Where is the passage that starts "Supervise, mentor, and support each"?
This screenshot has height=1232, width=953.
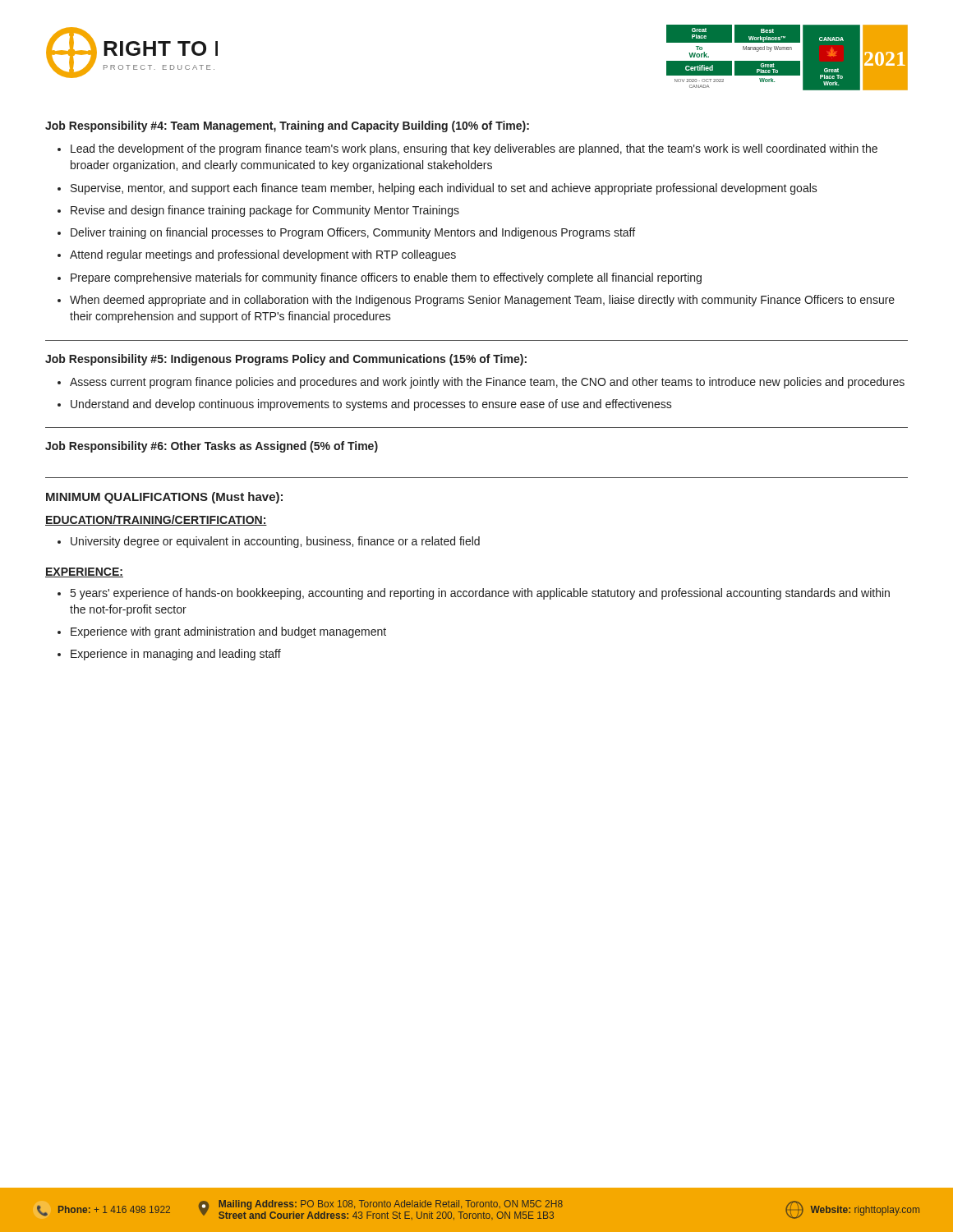pos(444,188)
